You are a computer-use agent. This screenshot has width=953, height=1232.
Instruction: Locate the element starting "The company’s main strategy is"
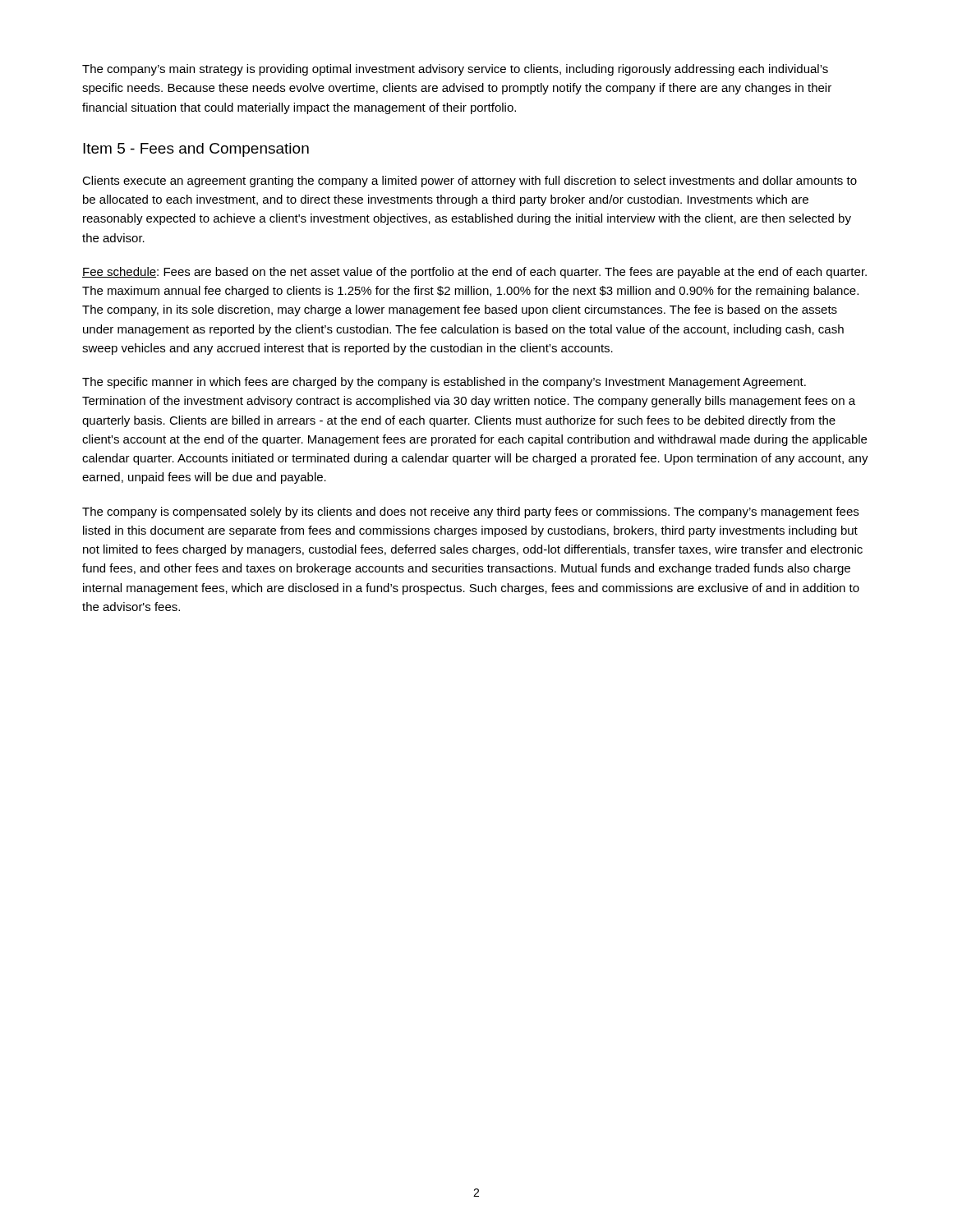point(457,88)
